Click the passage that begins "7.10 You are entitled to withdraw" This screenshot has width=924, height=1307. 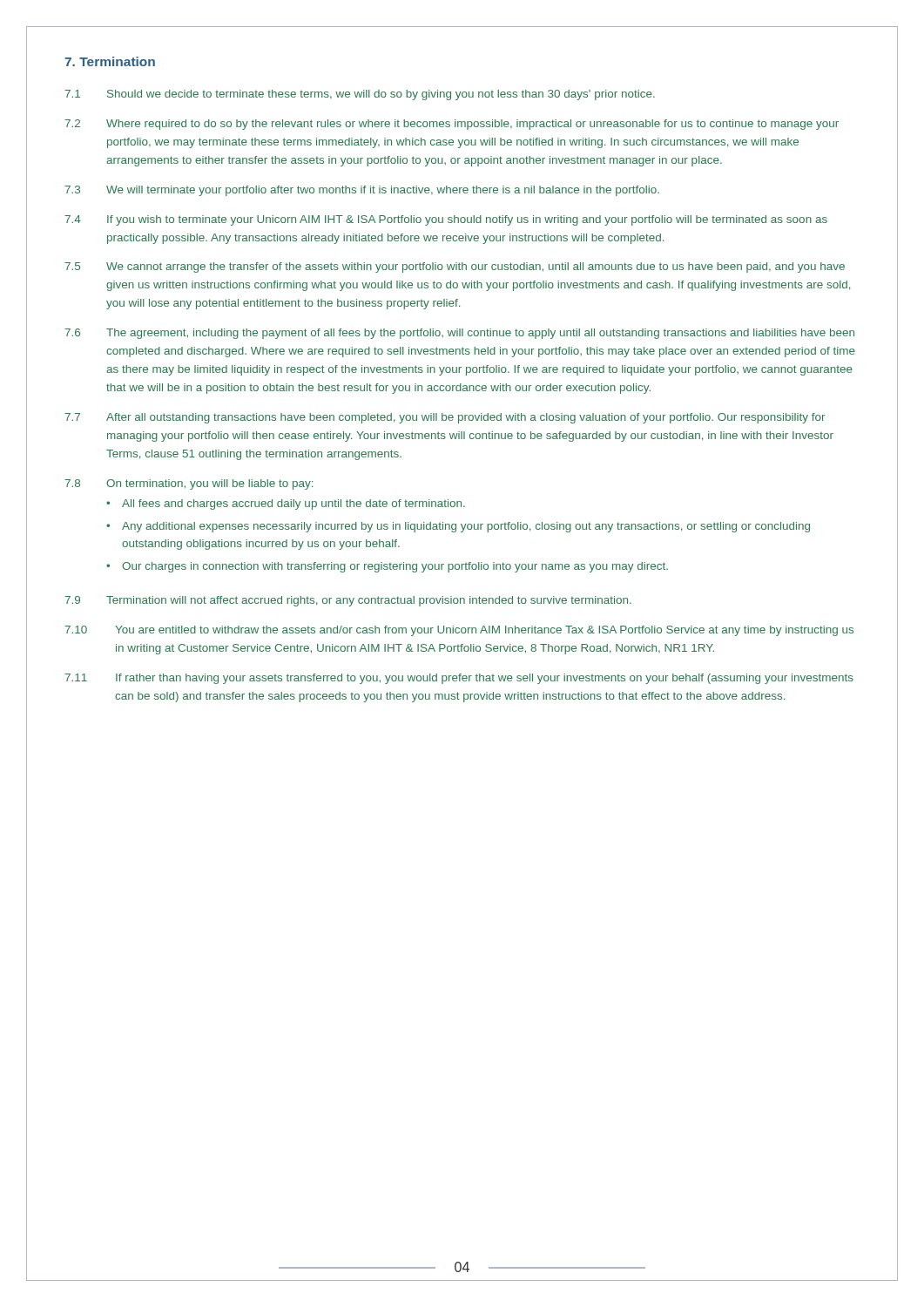coord(462,640)
